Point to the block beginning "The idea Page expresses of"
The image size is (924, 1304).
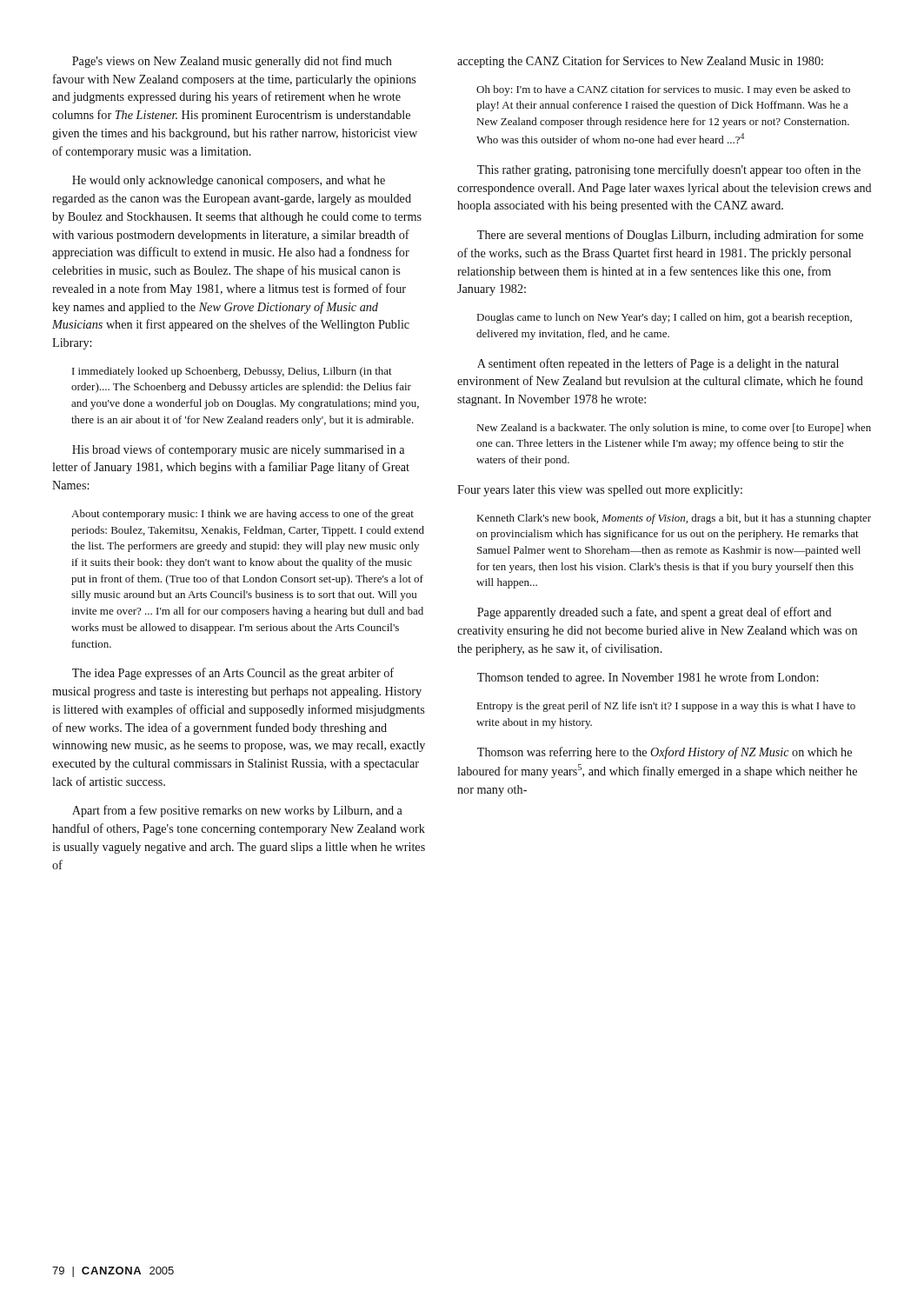coord(239,728)
